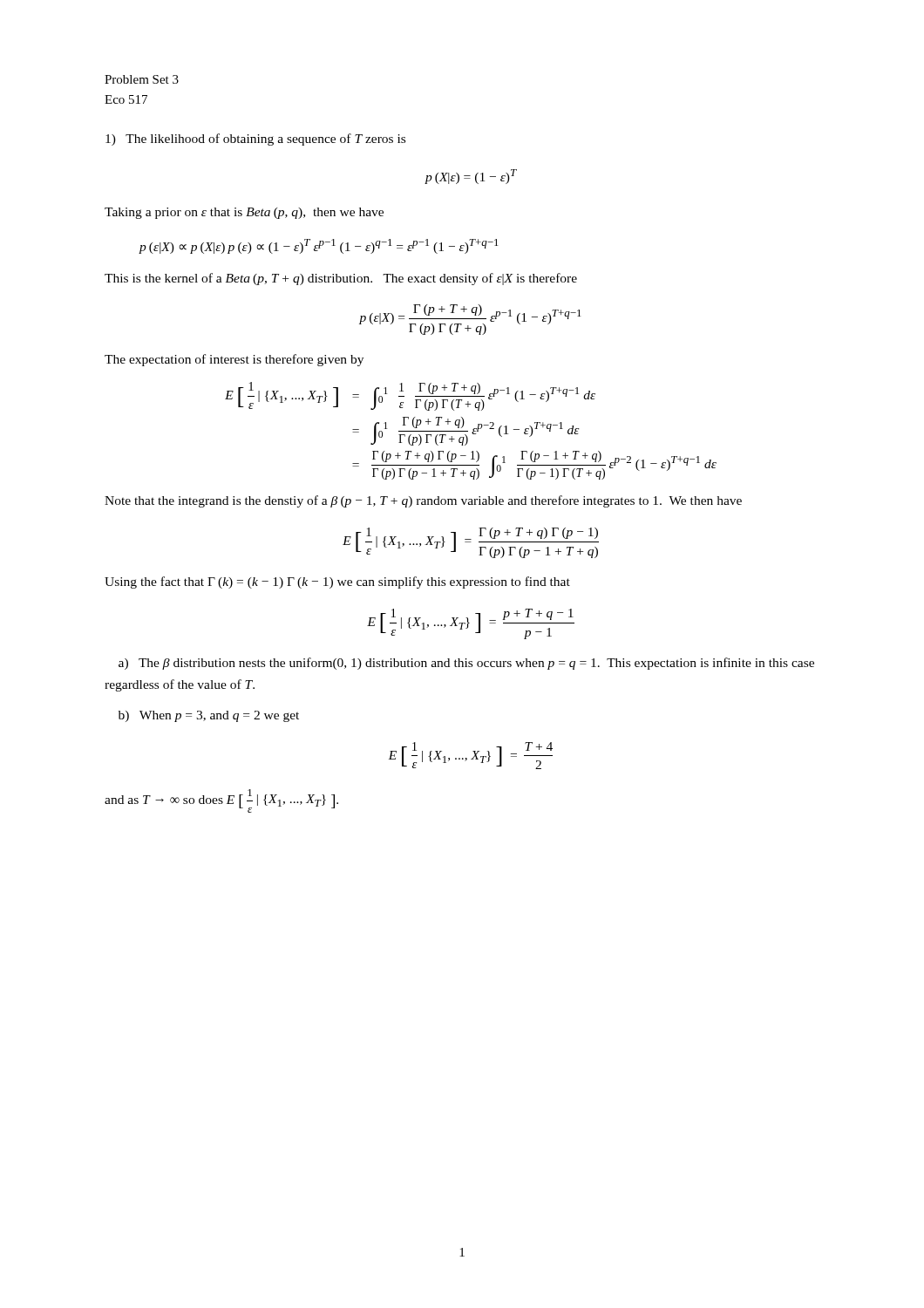Click on the element starting "b) When p = 3, and q ="

(202, 715)
